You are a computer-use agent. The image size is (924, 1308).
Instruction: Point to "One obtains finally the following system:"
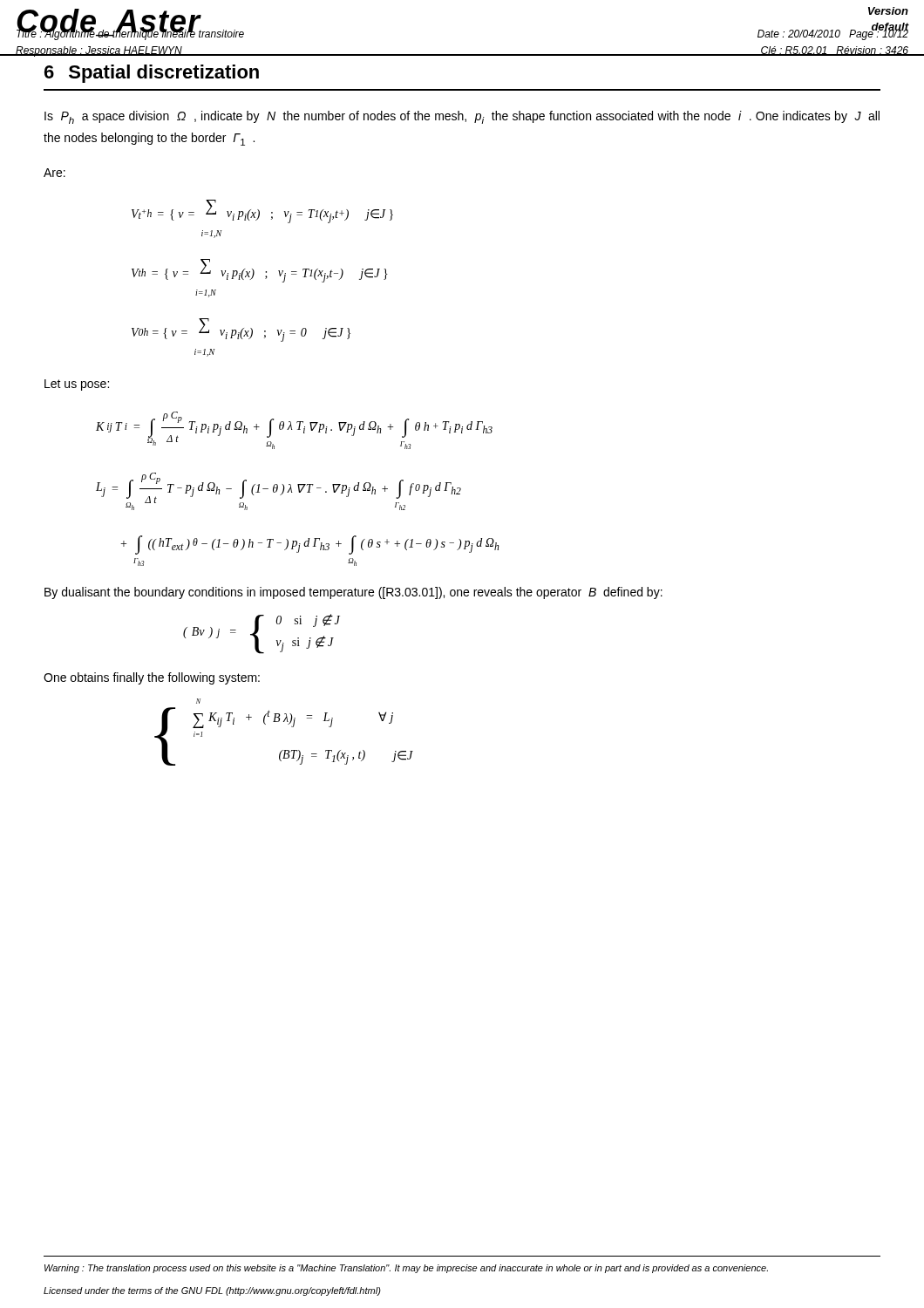coord(152,677)
